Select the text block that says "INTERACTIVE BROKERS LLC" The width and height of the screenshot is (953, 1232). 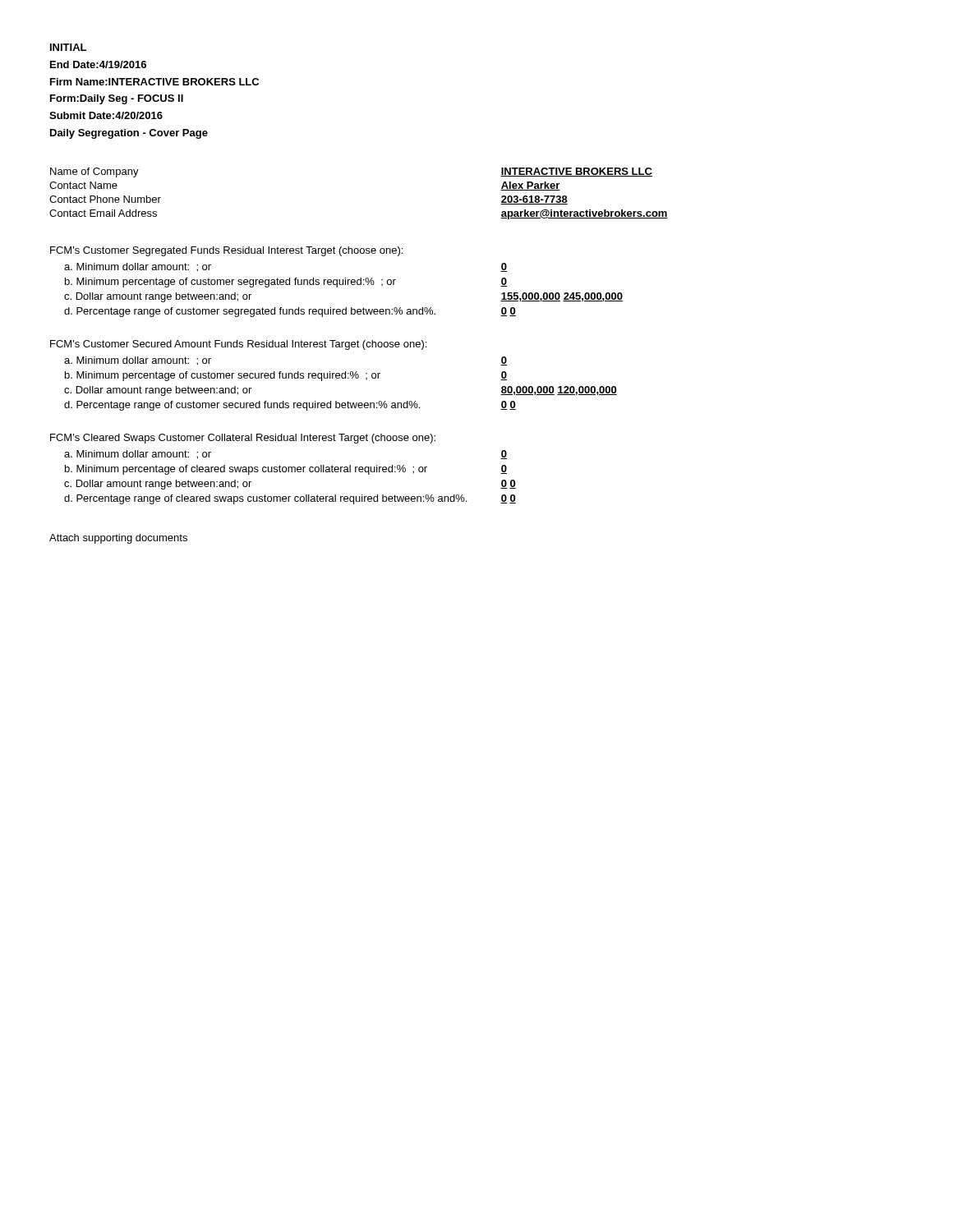point(576,172)
